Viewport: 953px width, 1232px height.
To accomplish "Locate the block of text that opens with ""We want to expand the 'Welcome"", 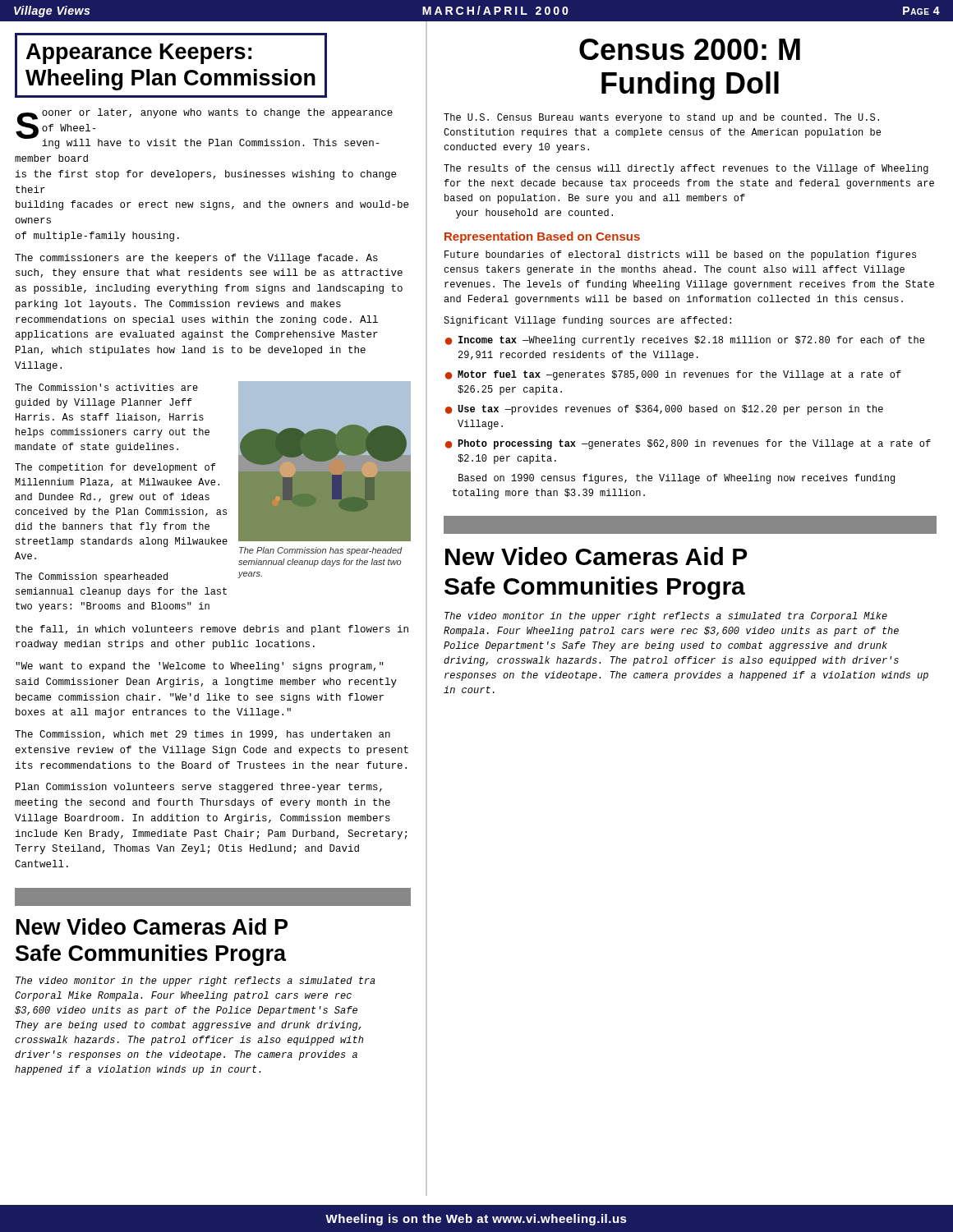I will tap(206, 690).
